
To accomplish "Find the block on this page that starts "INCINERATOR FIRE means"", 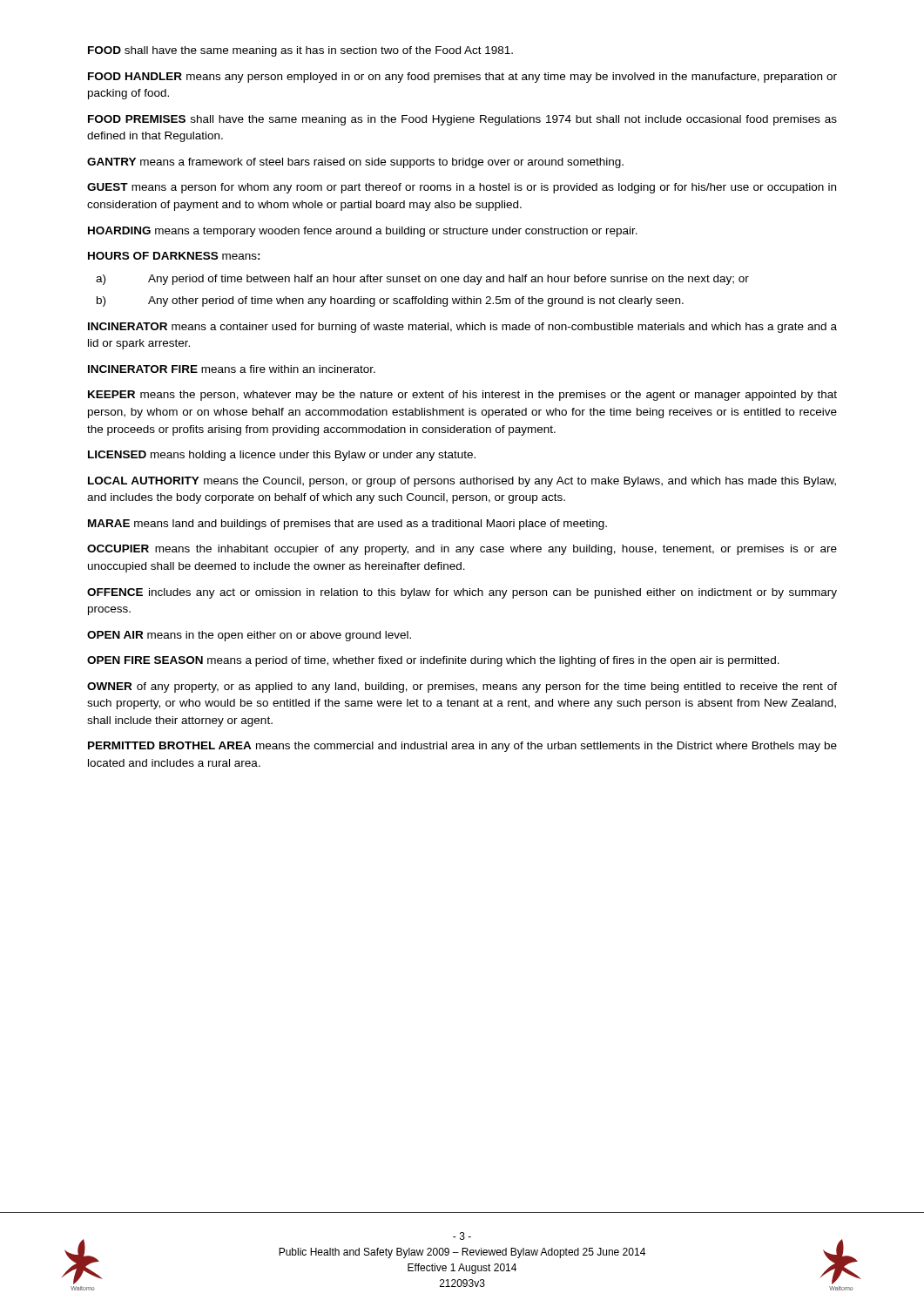I will (232, 369).
